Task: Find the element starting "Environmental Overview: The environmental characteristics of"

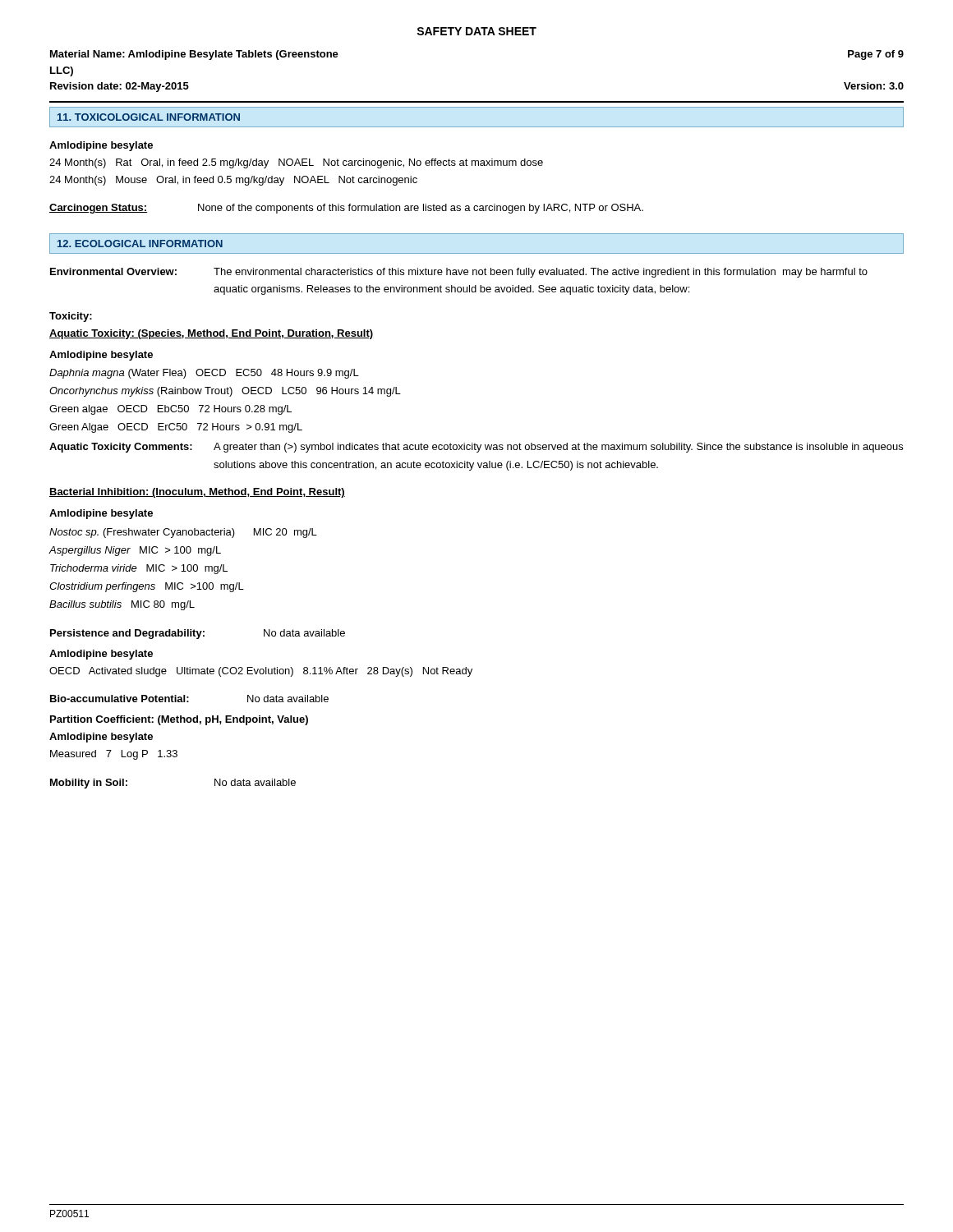Action: pyautogui.click(x=476, y=281)
